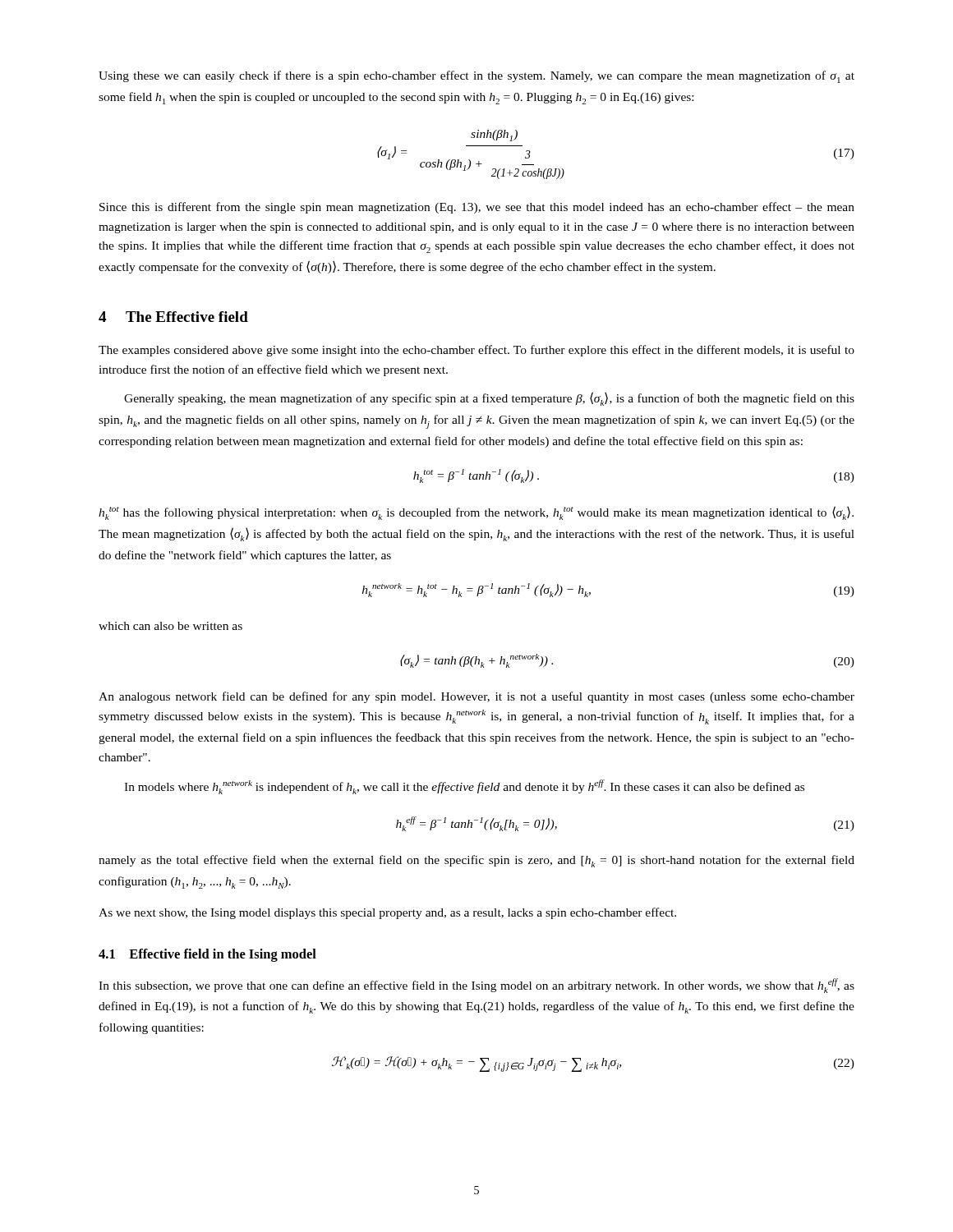Locate the block of text that opens with "The examples considered above give some insight"
The width and height of the screenshot is (953, 1232).
pos(476,359)
